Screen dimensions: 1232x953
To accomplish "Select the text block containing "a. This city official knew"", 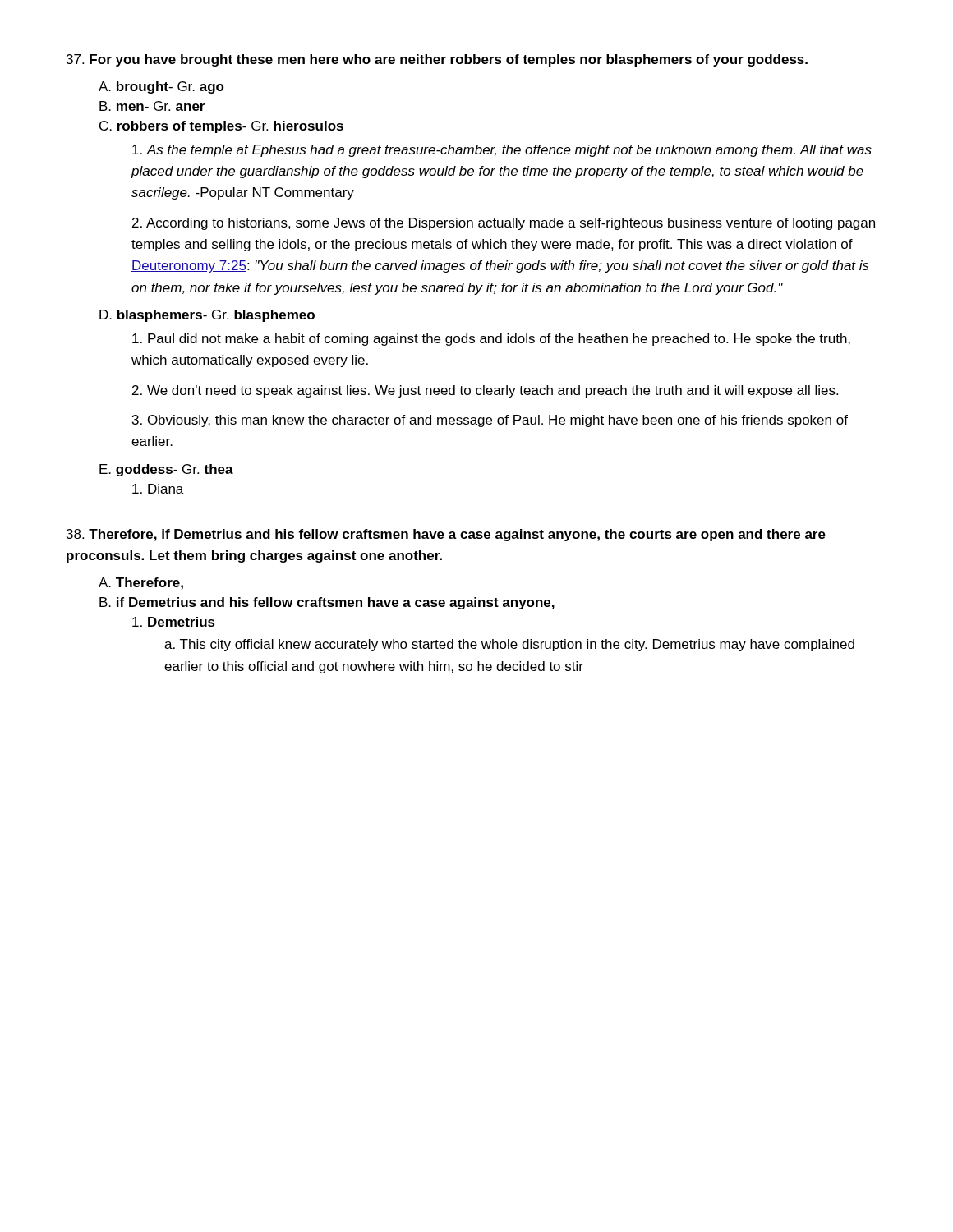I will pos(510,655).
